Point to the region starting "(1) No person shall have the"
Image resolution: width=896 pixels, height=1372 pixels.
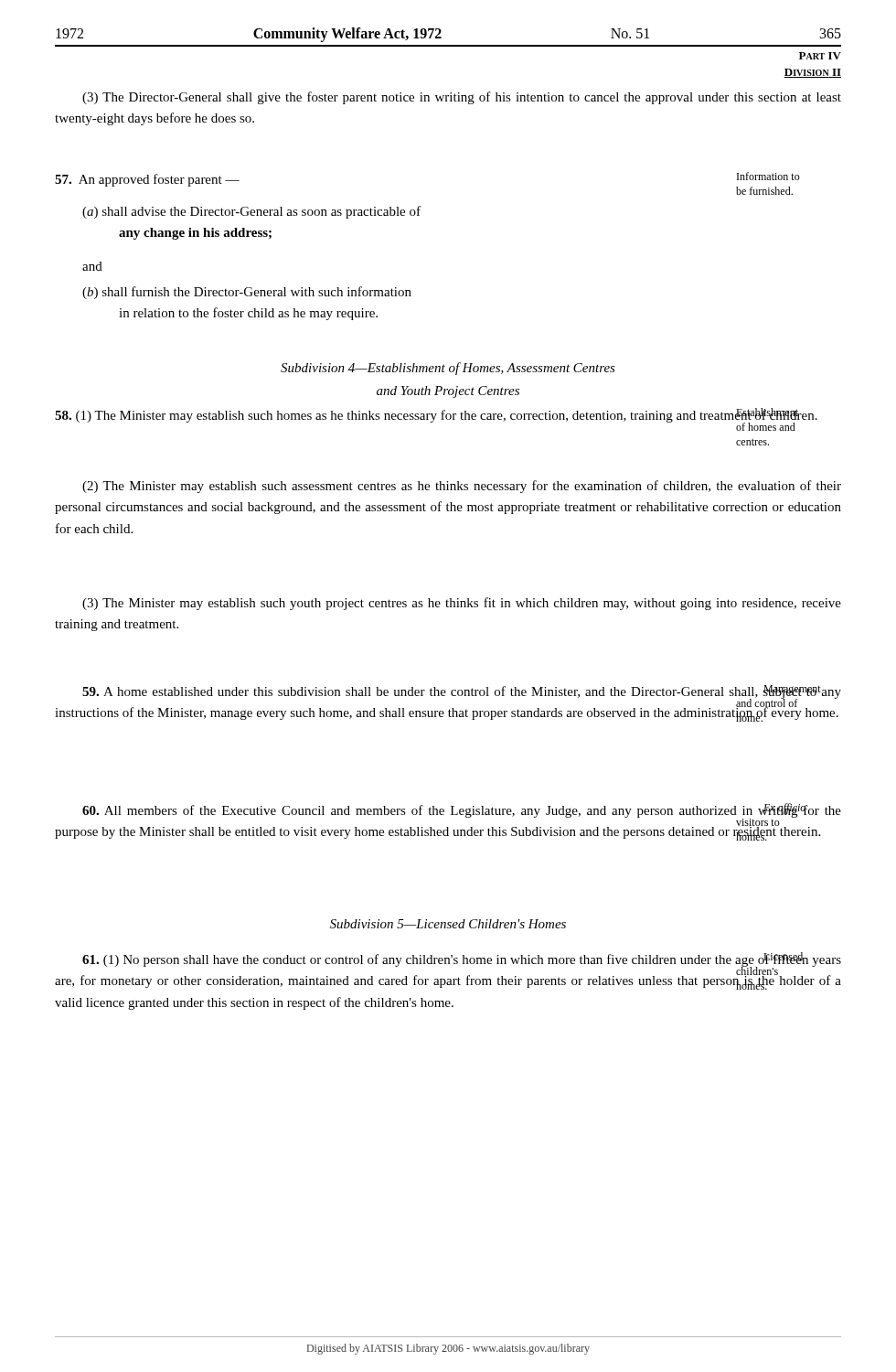pyautogui.click(x=448, y=981)
